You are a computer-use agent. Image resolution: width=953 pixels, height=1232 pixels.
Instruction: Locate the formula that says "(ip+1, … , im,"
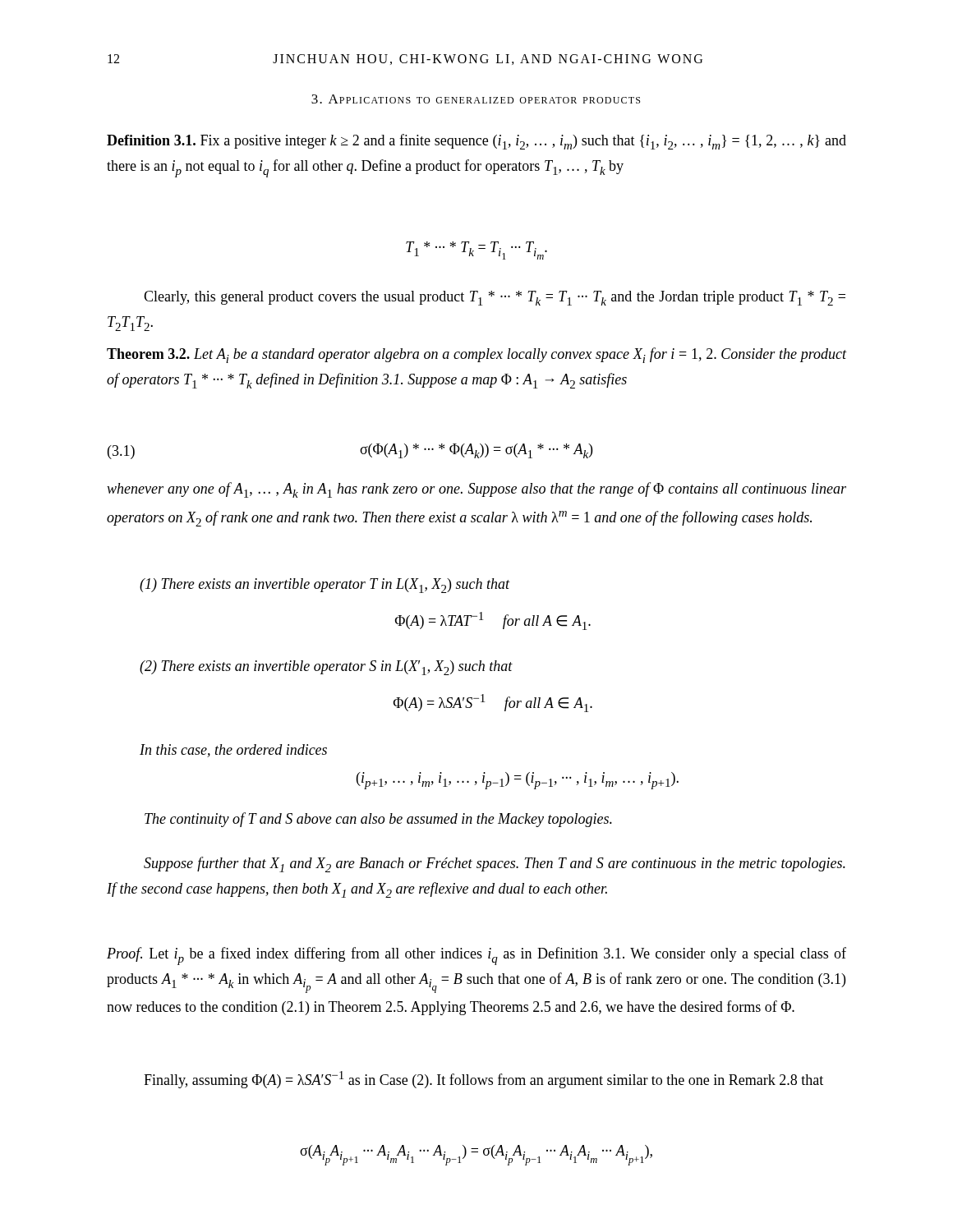pos(518,779)
